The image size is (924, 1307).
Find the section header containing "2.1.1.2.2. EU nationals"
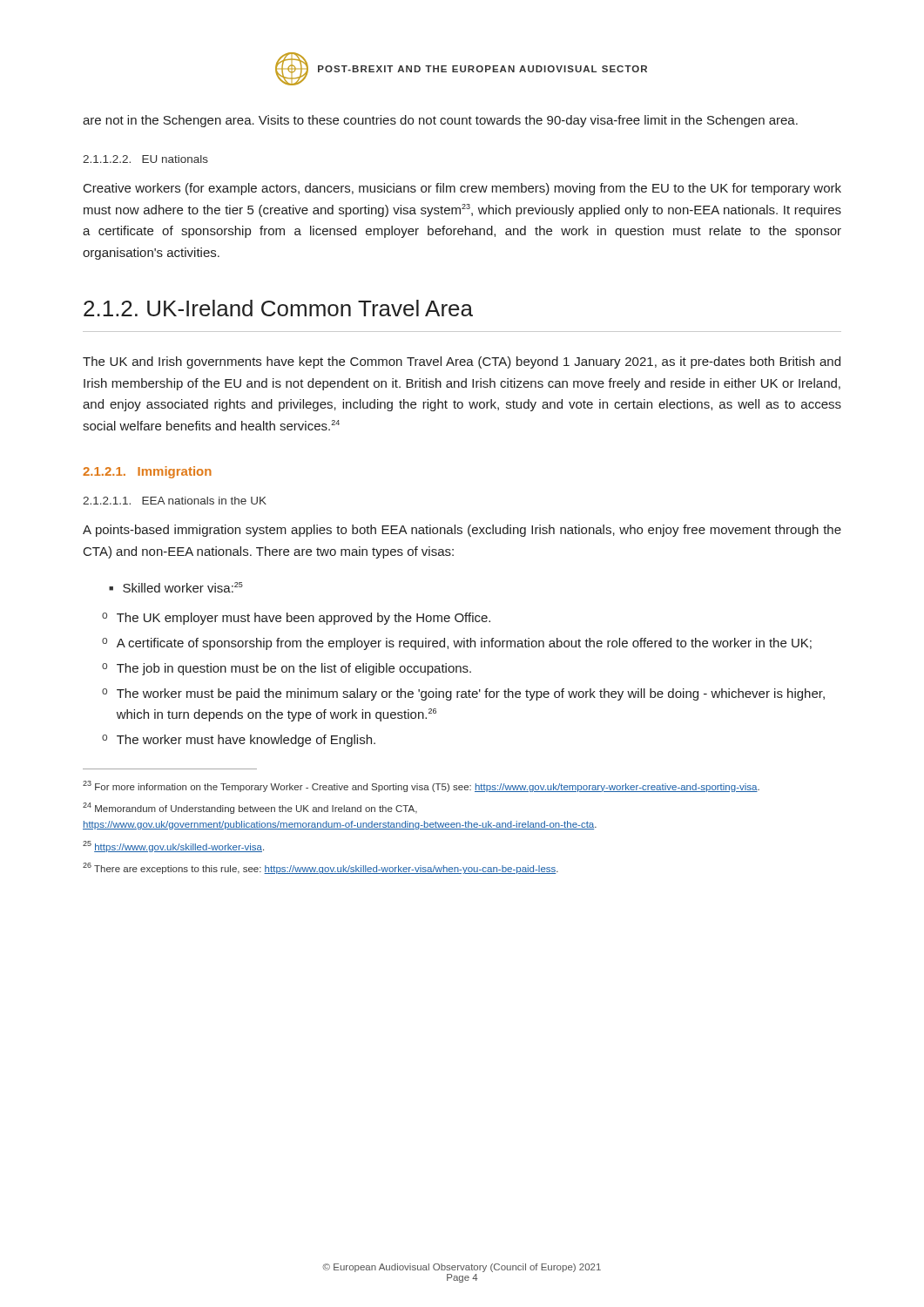coord(145,159)
